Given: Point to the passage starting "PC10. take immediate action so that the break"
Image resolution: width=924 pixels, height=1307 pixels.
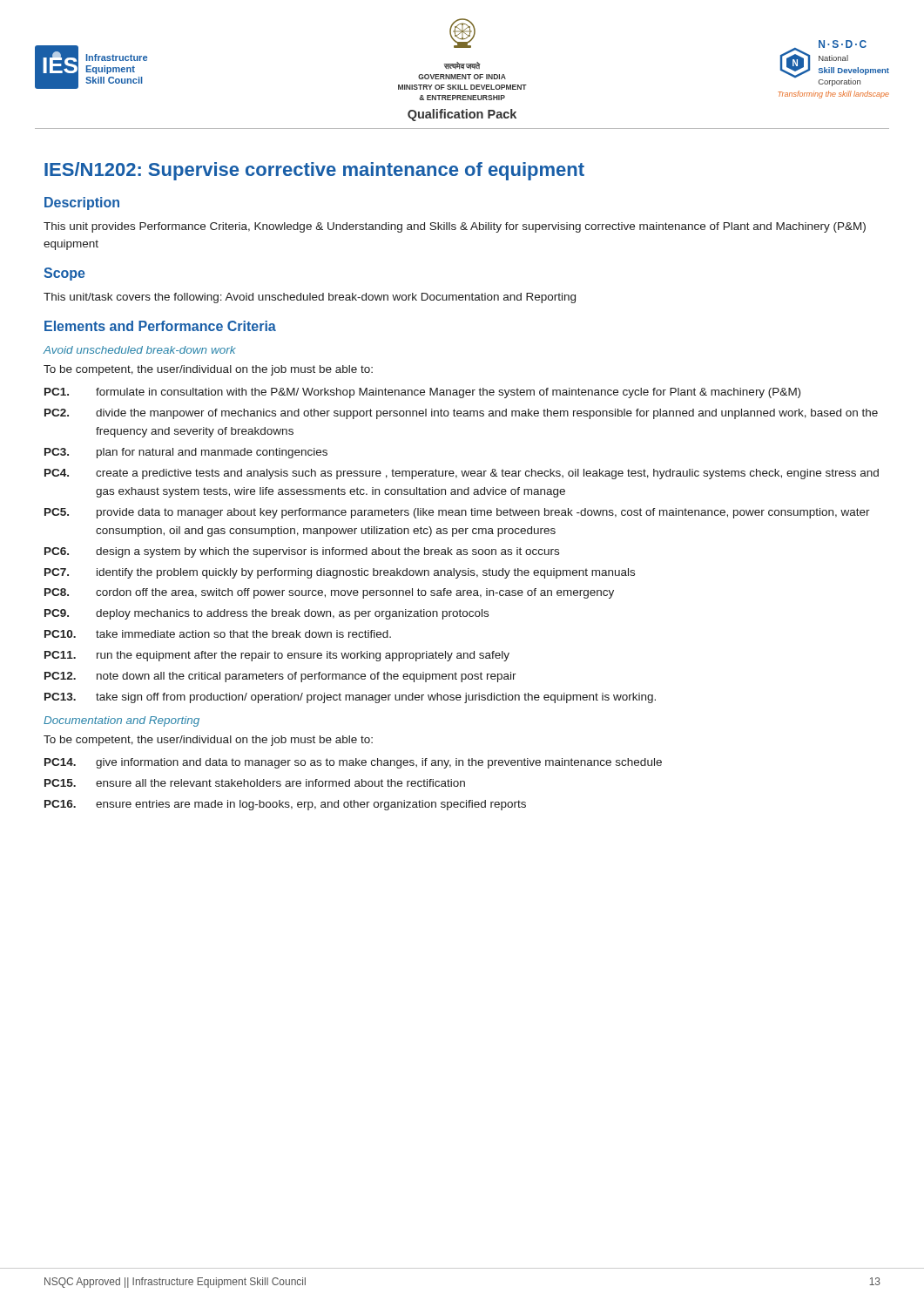Looking at the screenshot, I should click(218, 635).
